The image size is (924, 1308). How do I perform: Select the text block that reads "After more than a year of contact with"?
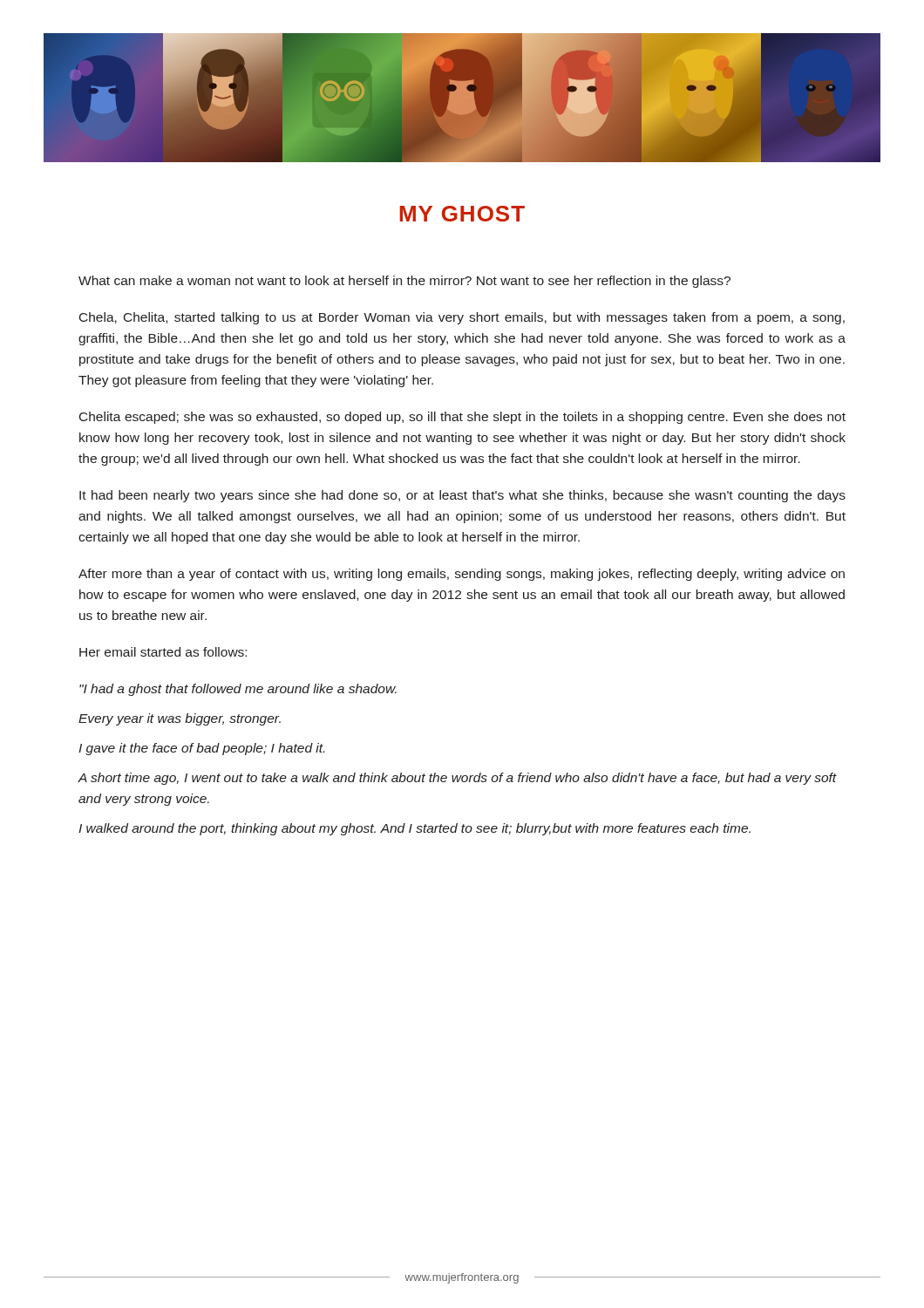(462, 594)
